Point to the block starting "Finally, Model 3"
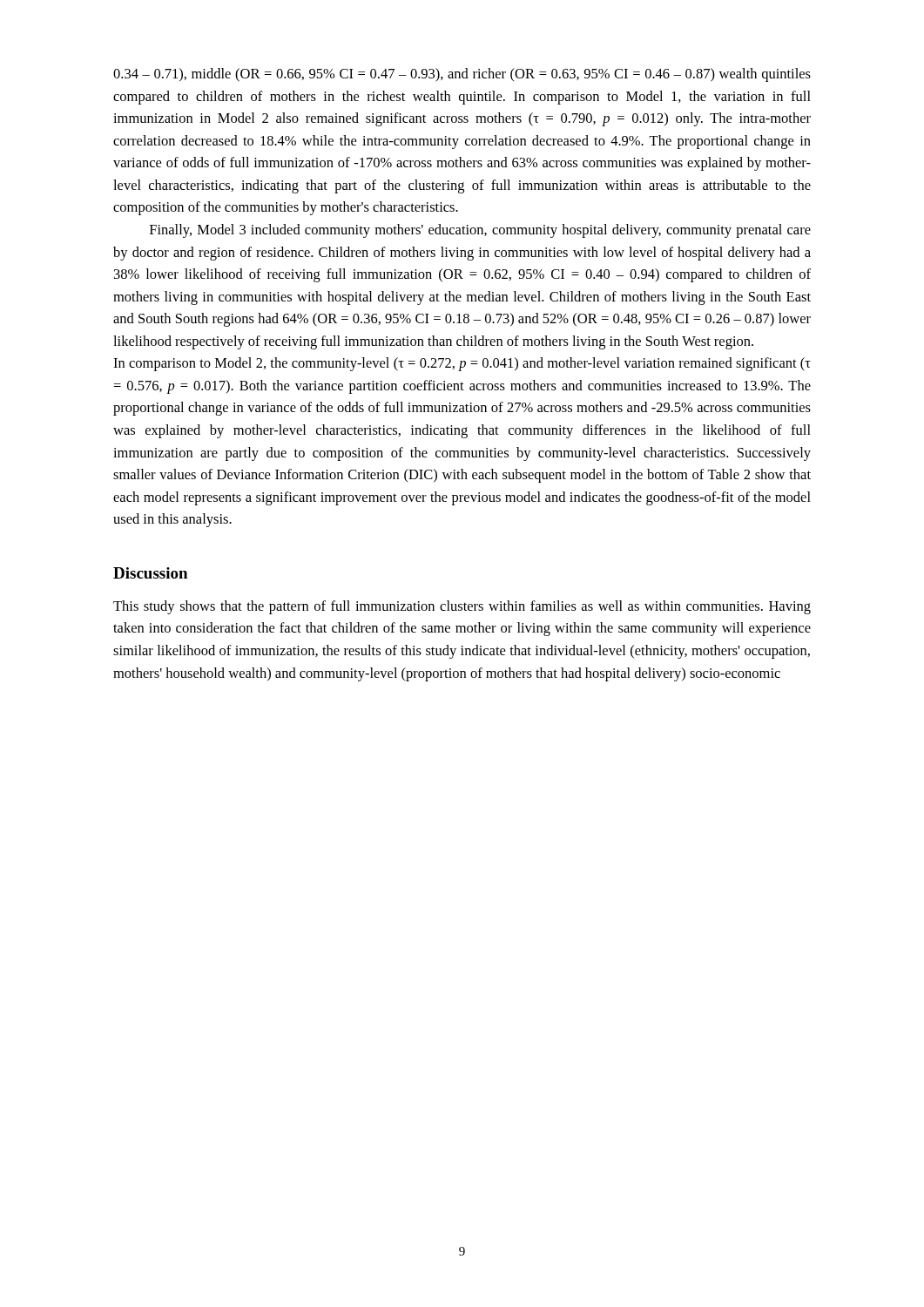 462,285
